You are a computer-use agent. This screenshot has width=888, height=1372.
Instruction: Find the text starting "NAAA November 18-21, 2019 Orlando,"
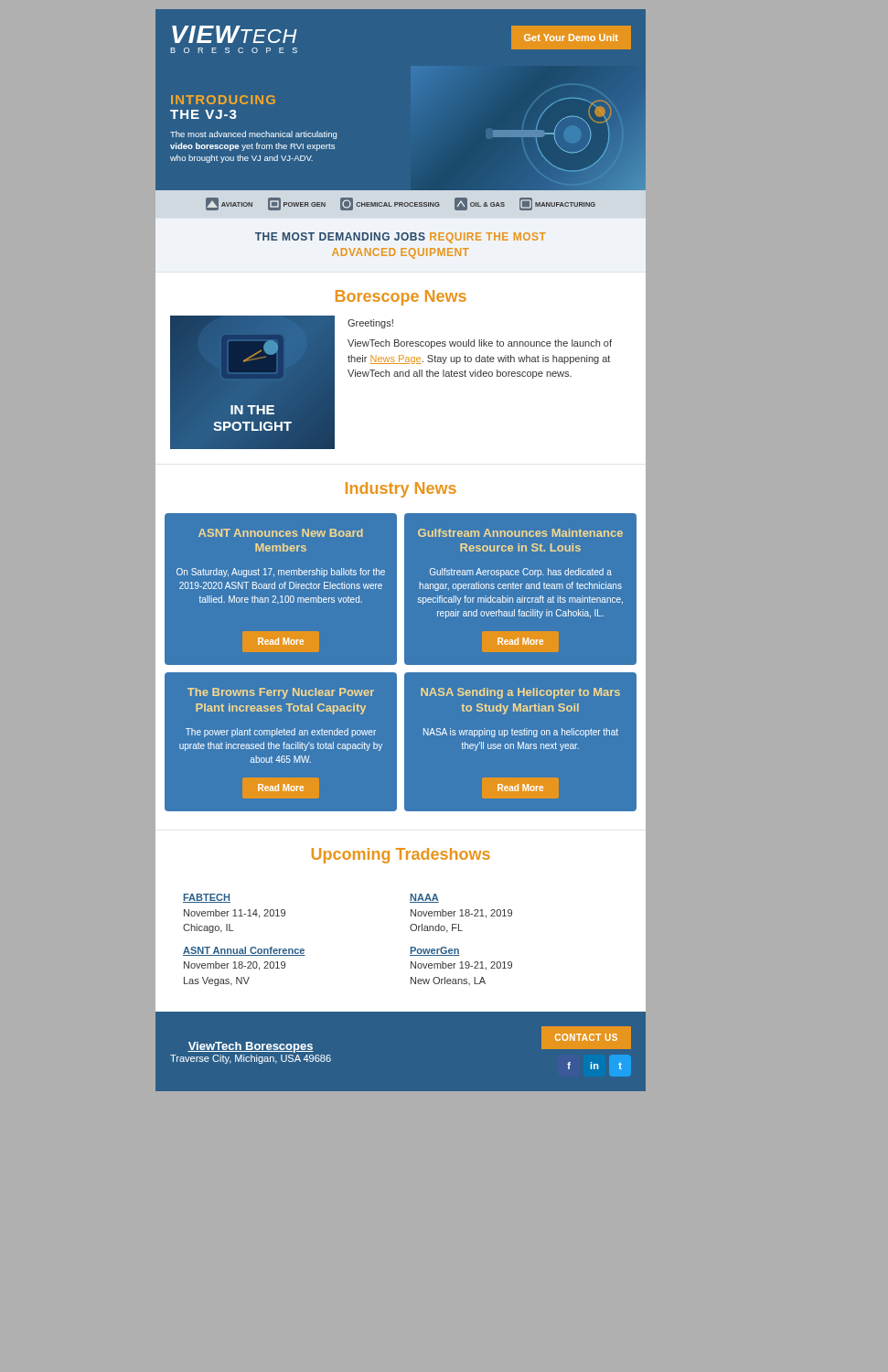461,913
